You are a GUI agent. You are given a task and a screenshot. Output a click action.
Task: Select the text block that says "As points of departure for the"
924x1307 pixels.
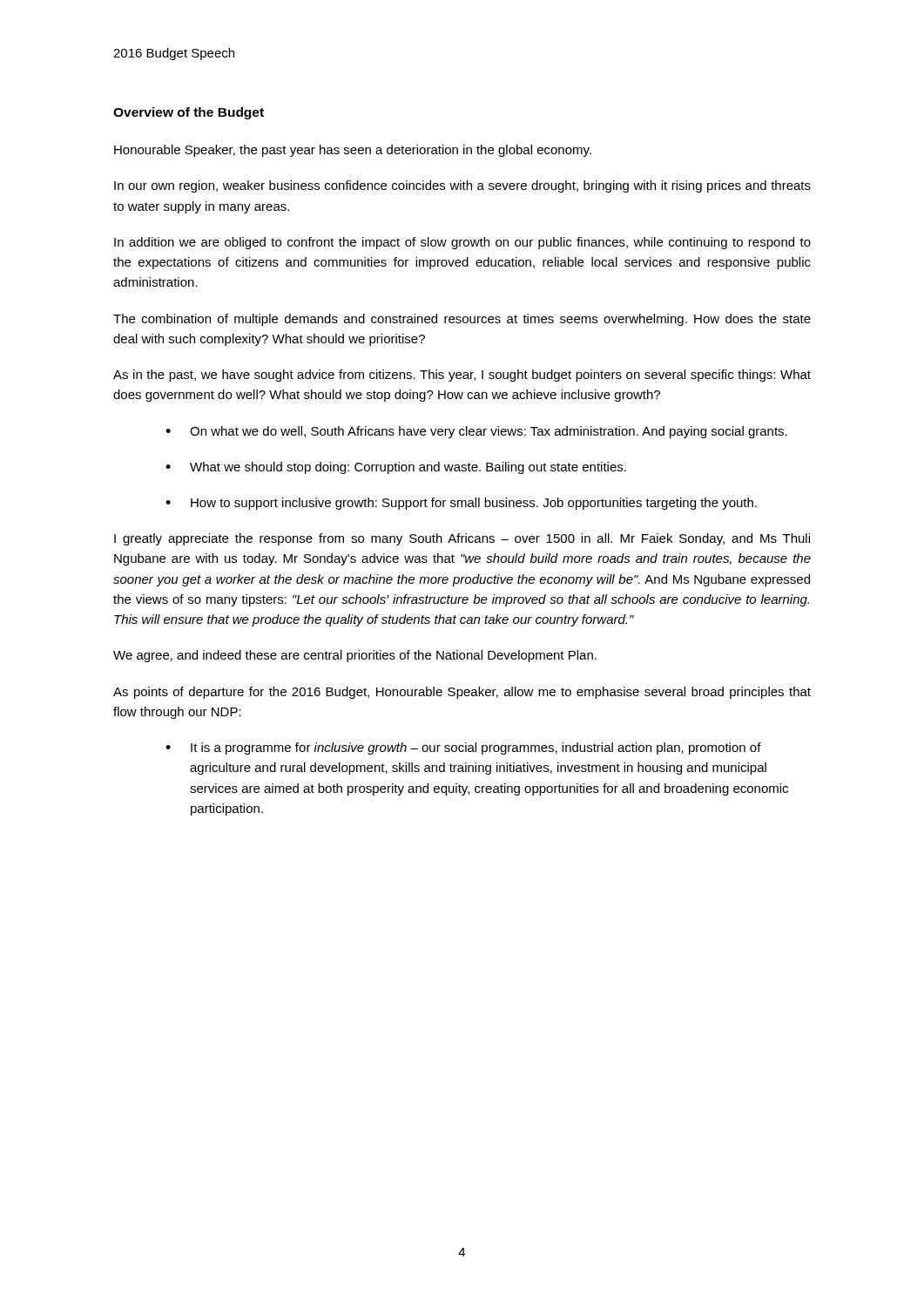462,701
